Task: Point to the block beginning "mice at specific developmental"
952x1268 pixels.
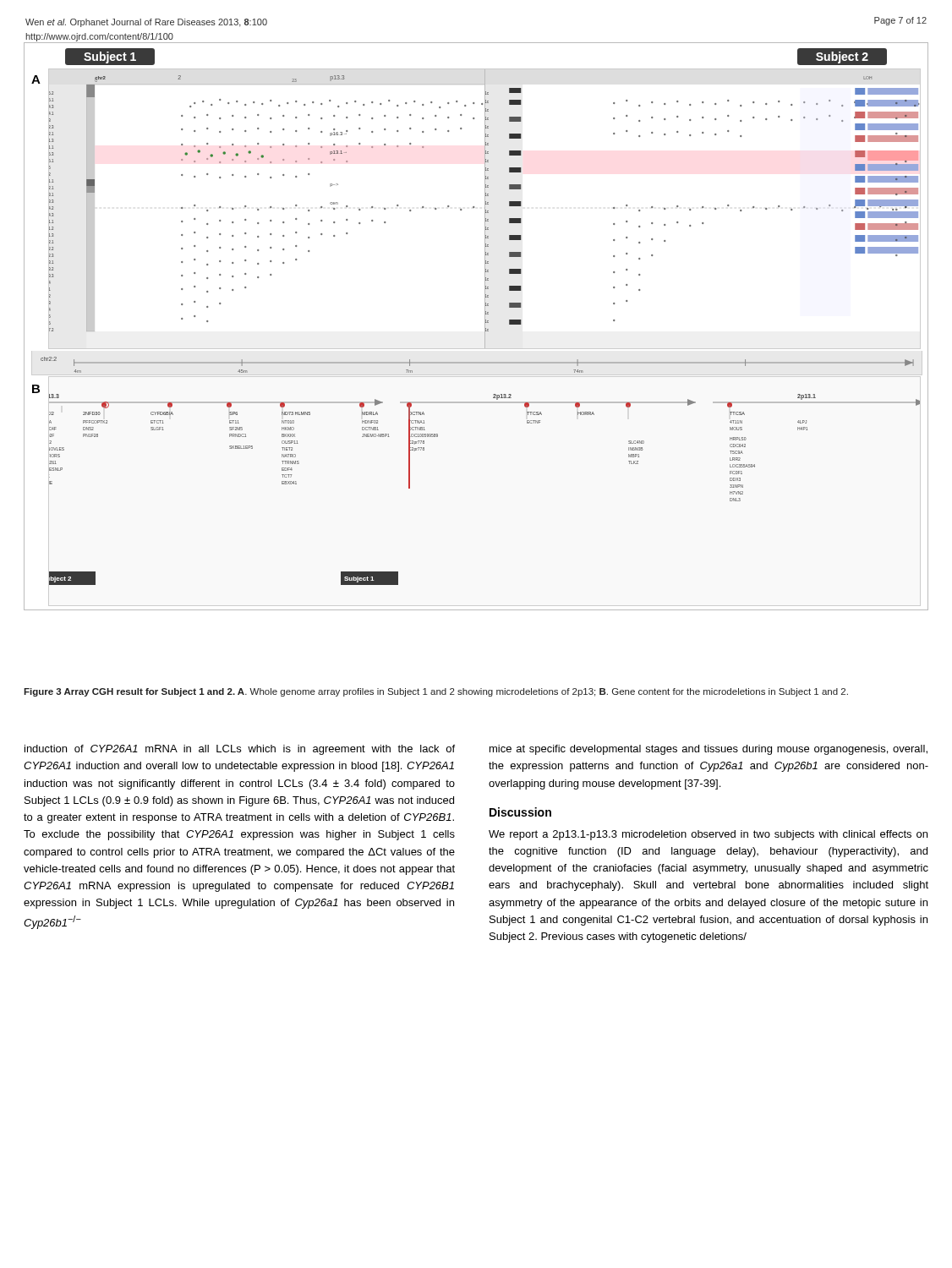Action: [x=708, y=842]
